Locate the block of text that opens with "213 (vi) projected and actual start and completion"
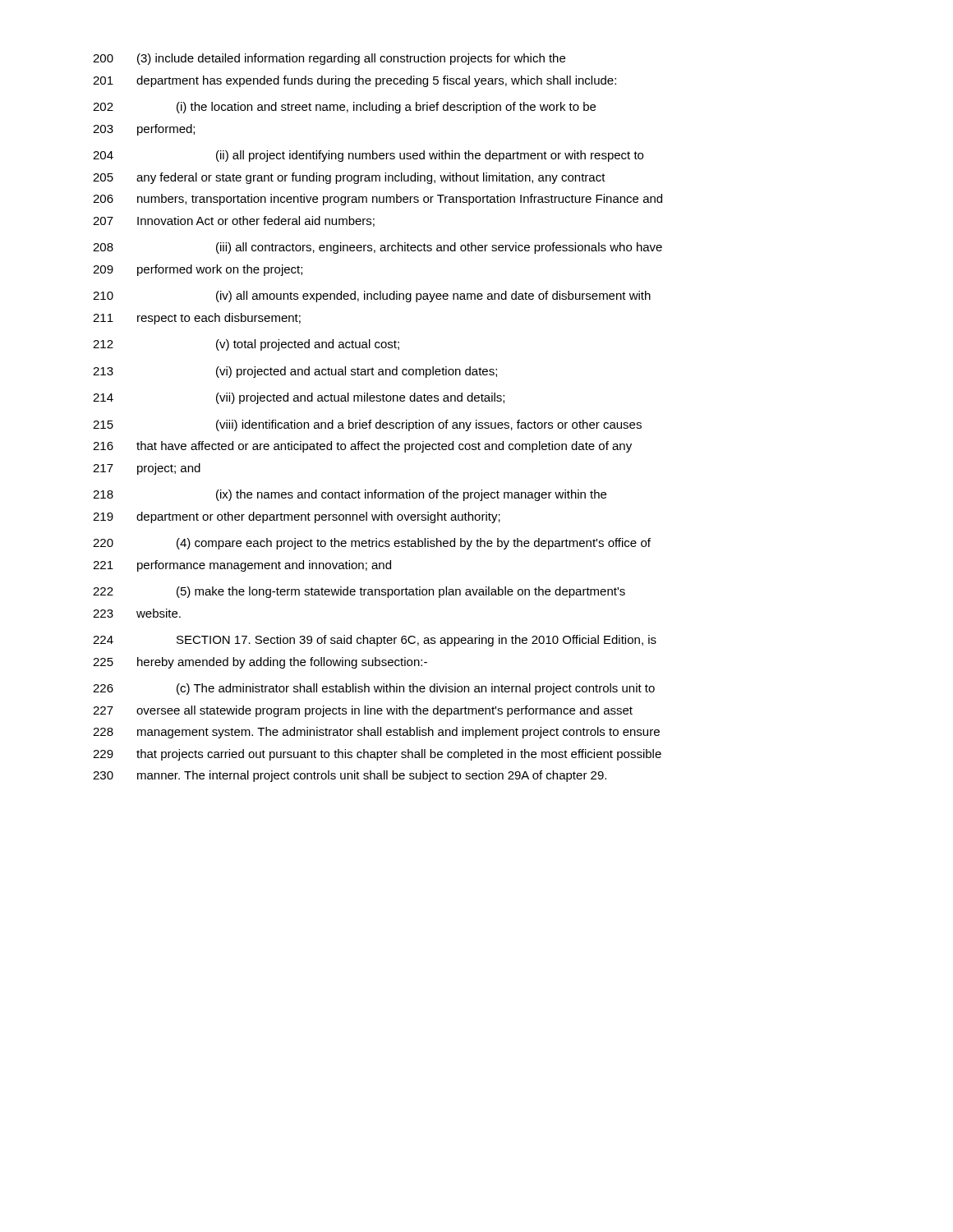Viewport: 953px width, 1232px height. pyautogui.click(x=476, y=371)
